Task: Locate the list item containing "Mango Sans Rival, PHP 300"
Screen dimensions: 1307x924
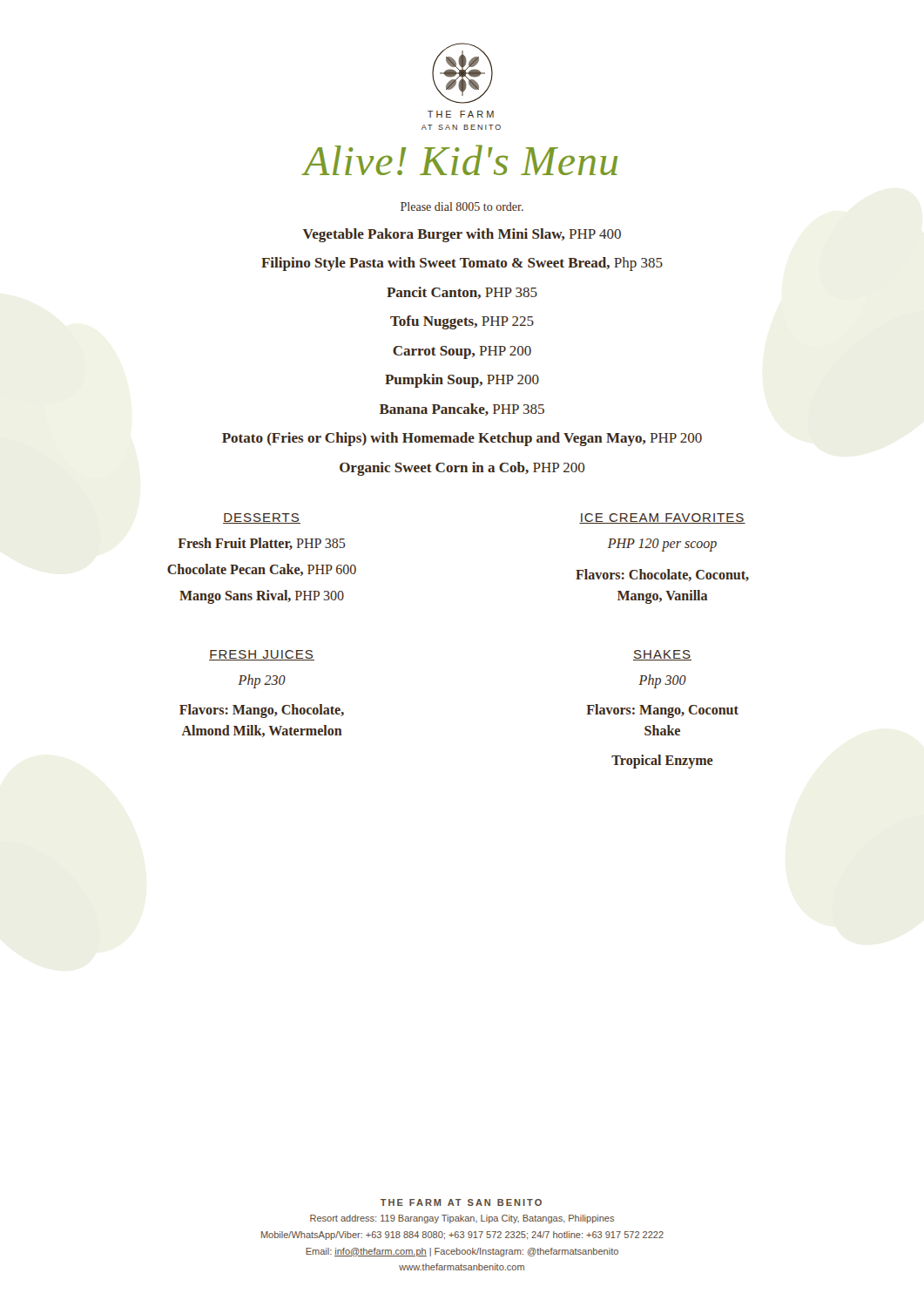Action: 262,596
